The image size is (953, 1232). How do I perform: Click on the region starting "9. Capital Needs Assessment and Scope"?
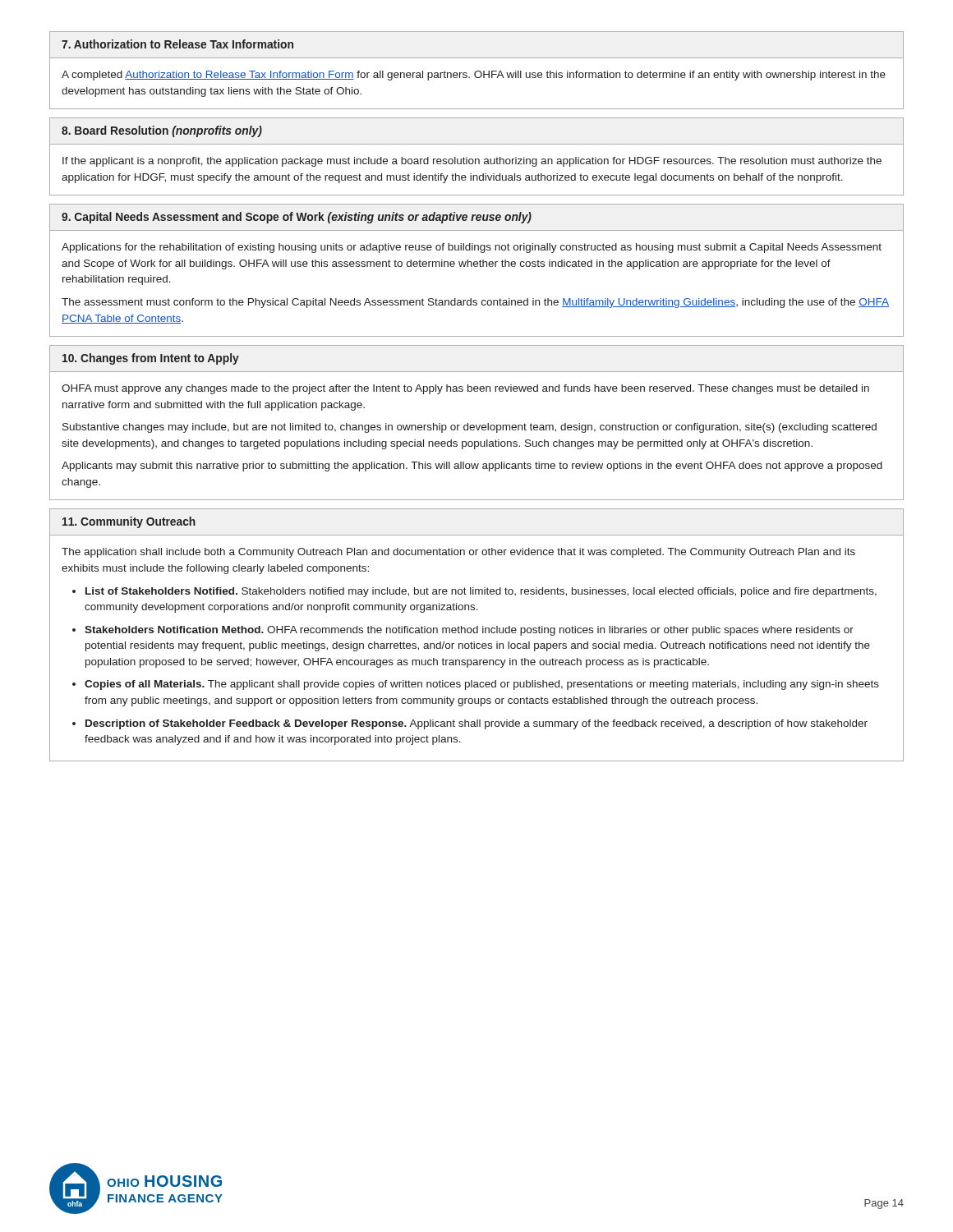[x=476, y=270]
